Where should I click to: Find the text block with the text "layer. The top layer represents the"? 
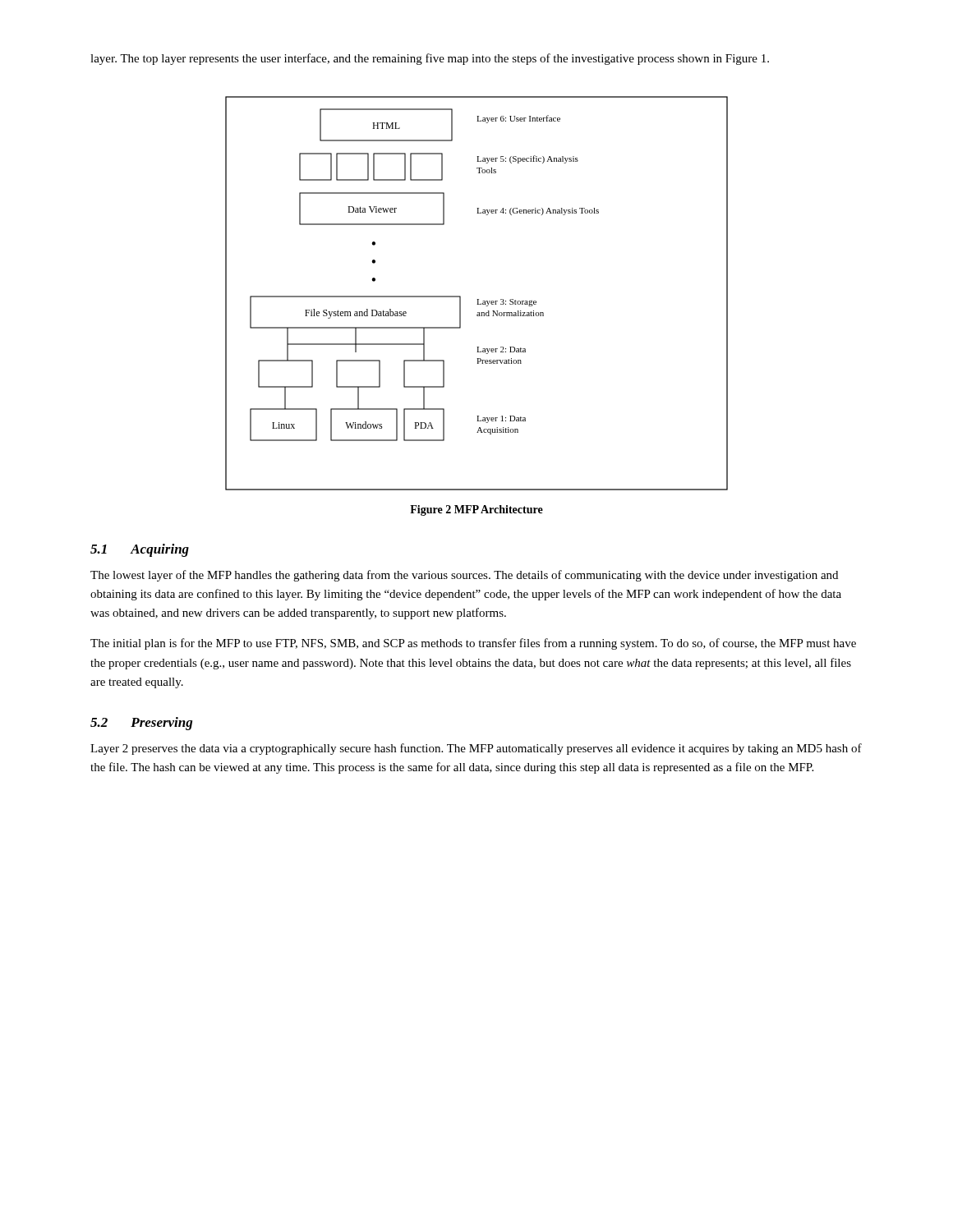click(x=430, y=58)
